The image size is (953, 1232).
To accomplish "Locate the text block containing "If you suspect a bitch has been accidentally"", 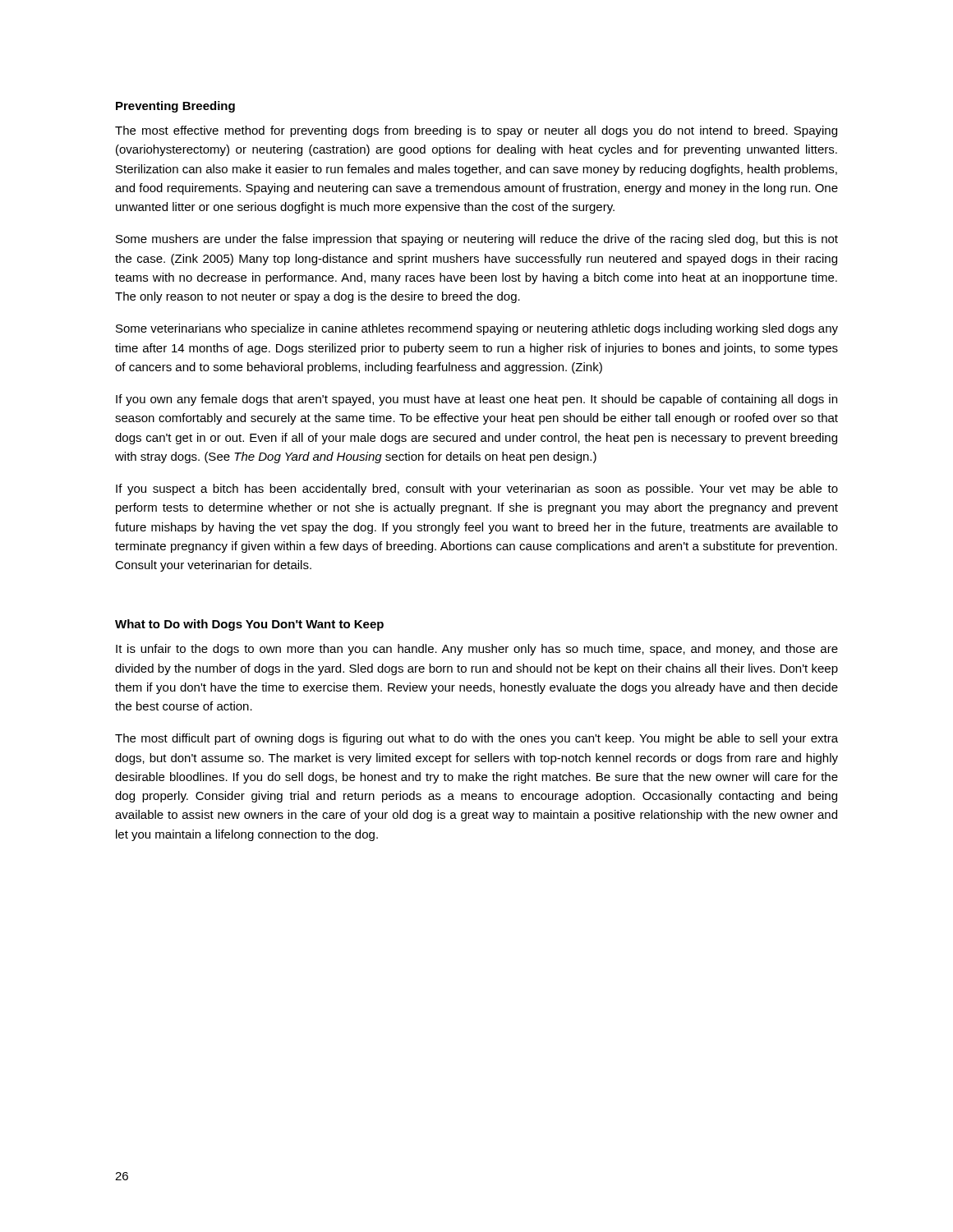I will pyautogui.click(x=476, y=526).
